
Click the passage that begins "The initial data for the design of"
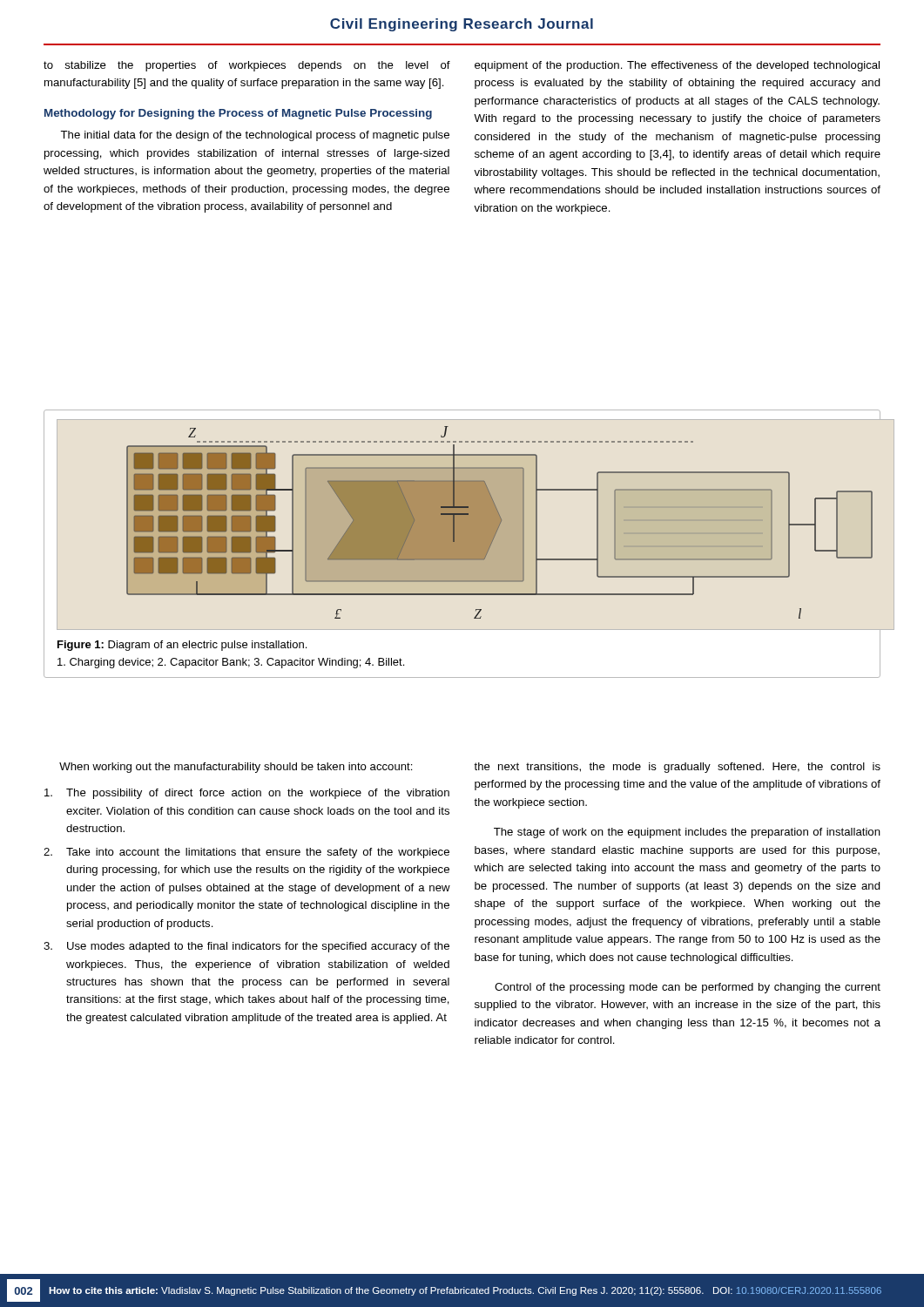[247, 171]
